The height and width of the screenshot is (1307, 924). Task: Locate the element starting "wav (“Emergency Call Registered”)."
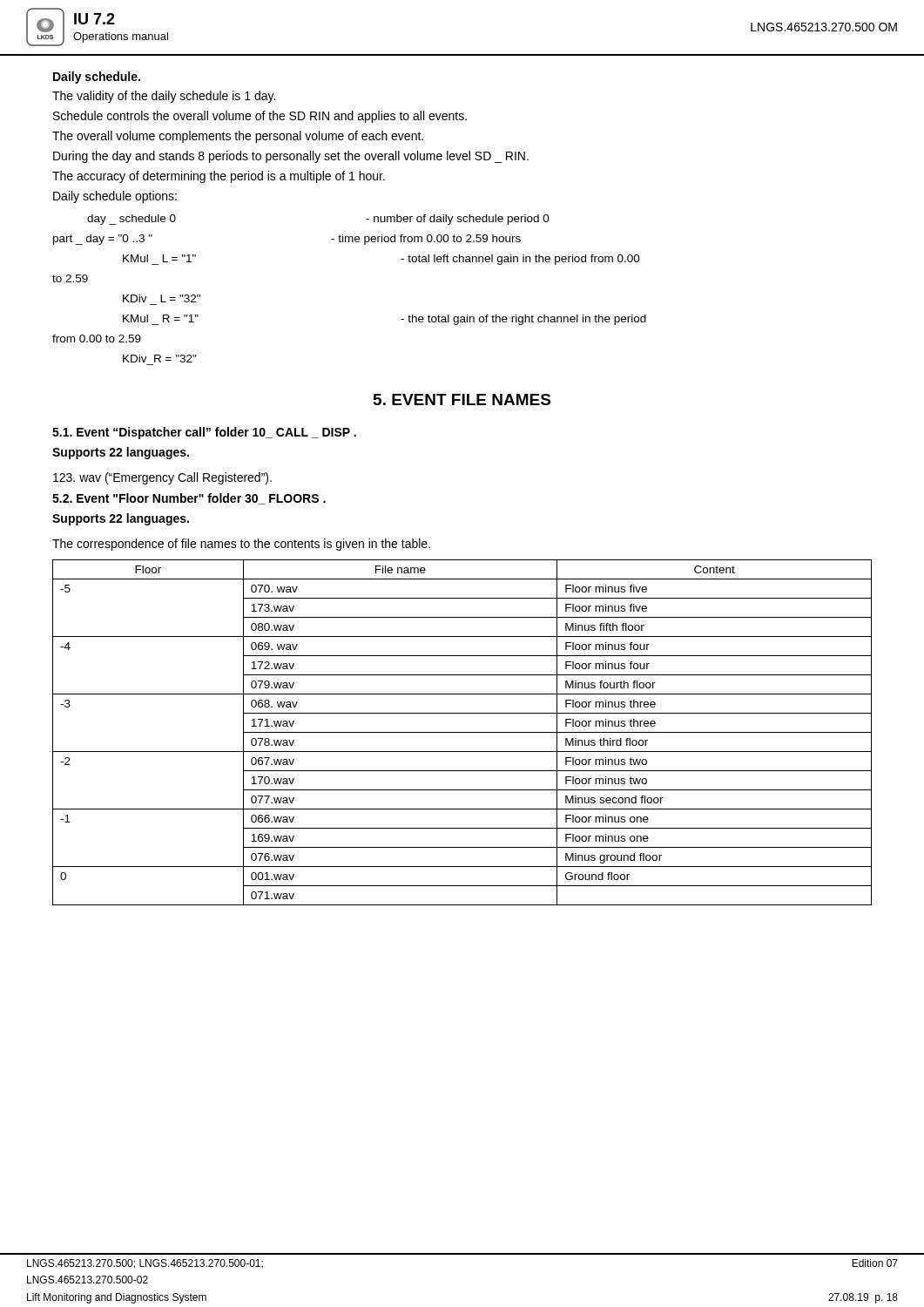(x=162, y=477)
